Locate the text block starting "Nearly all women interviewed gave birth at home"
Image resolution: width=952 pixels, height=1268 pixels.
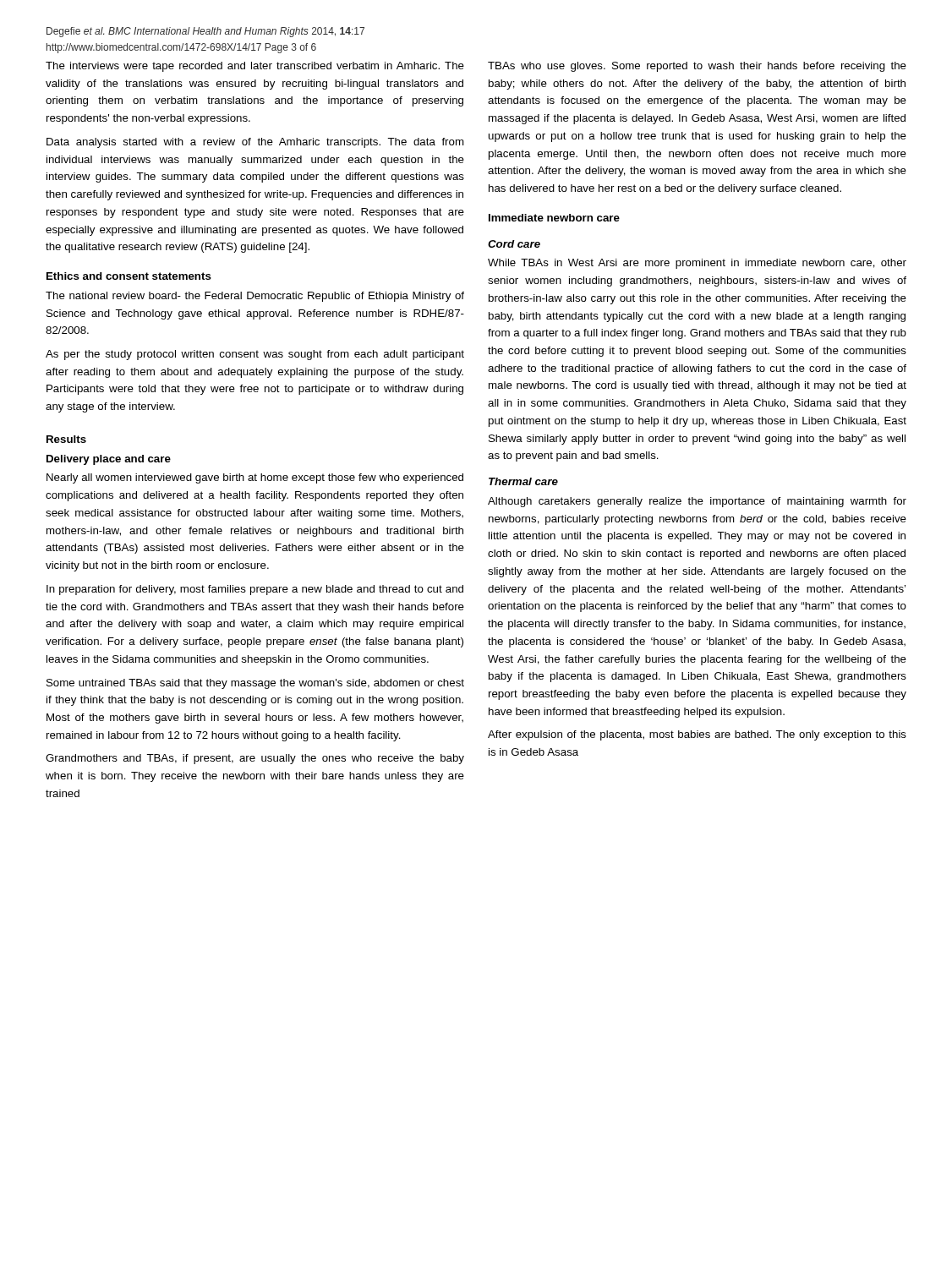click(x=255, y=522)
